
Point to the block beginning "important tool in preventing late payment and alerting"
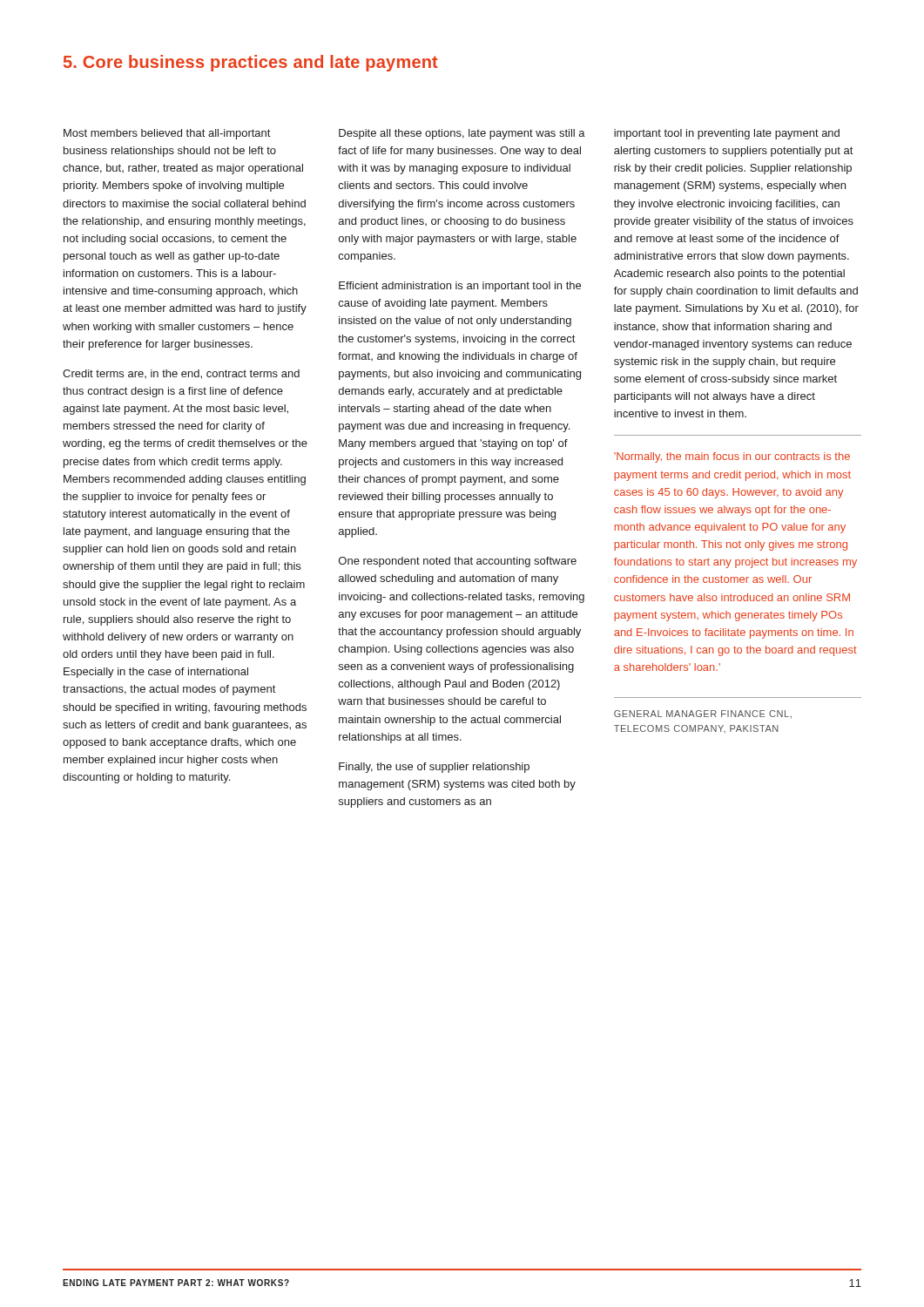[737, 274]
